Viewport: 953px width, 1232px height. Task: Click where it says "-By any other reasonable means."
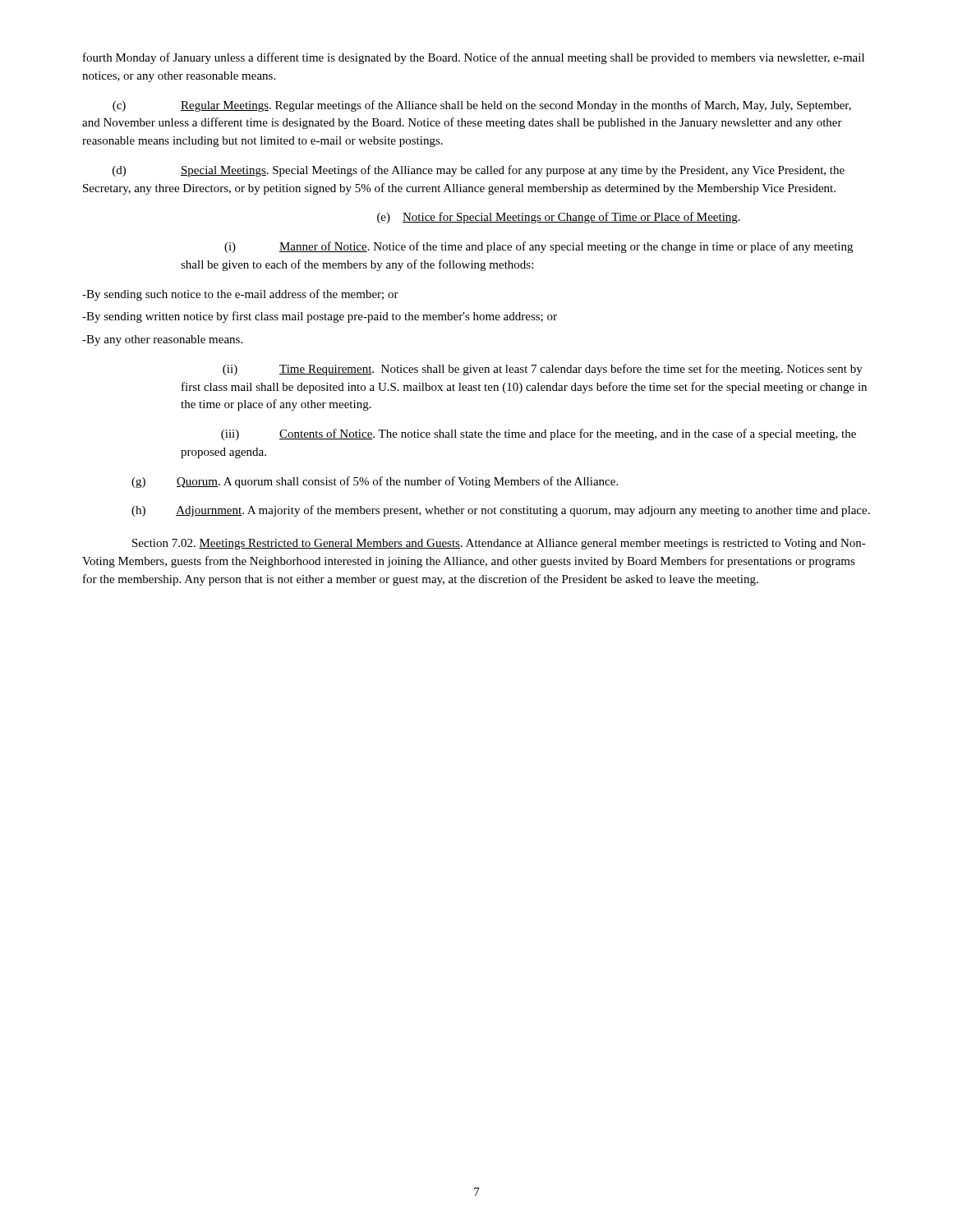(x=162, y=340)
